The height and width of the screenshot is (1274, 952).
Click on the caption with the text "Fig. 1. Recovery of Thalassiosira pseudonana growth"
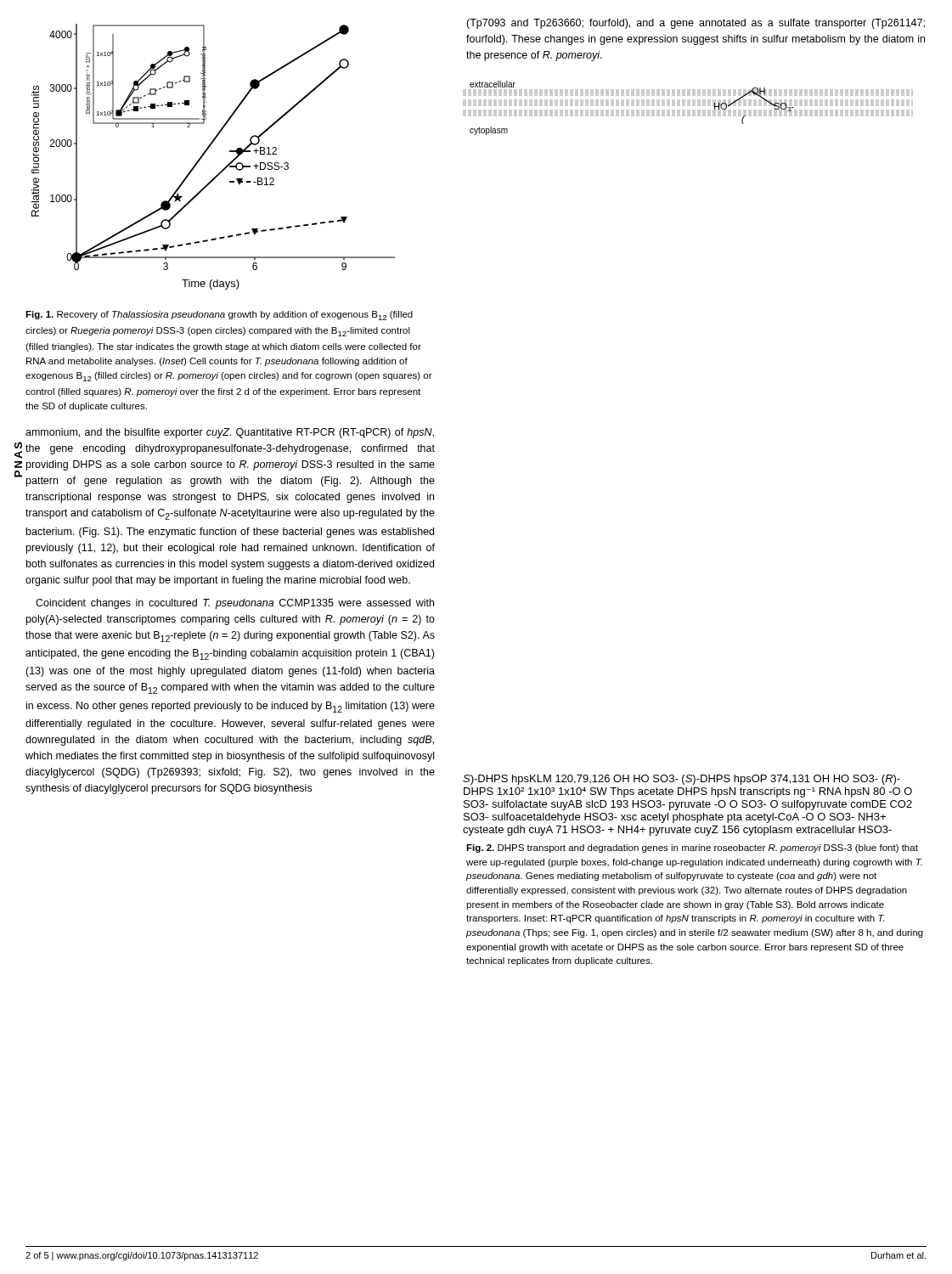(229, 360)
